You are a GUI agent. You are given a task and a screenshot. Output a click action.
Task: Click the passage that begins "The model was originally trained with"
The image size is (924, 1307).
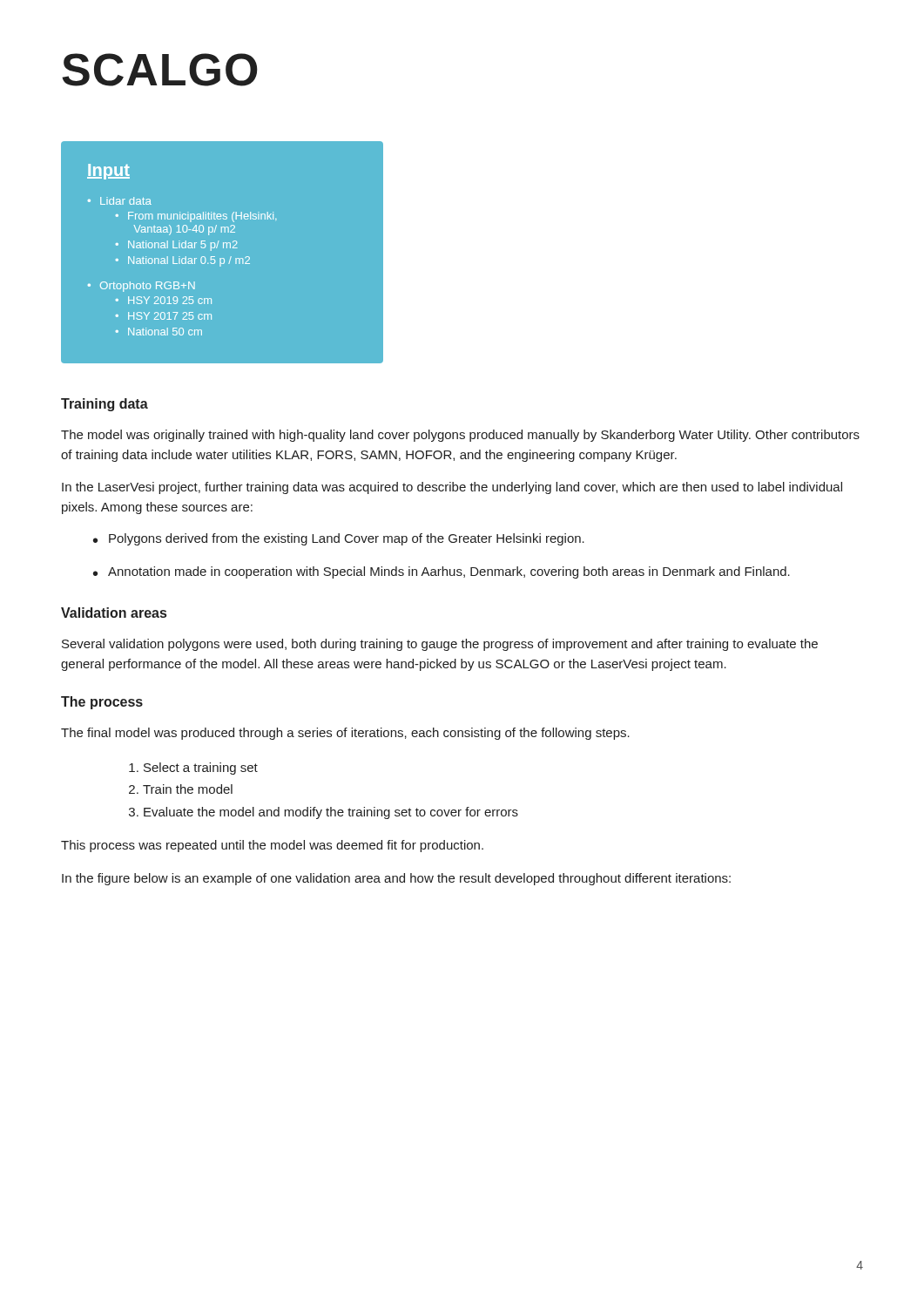[462, 445]
